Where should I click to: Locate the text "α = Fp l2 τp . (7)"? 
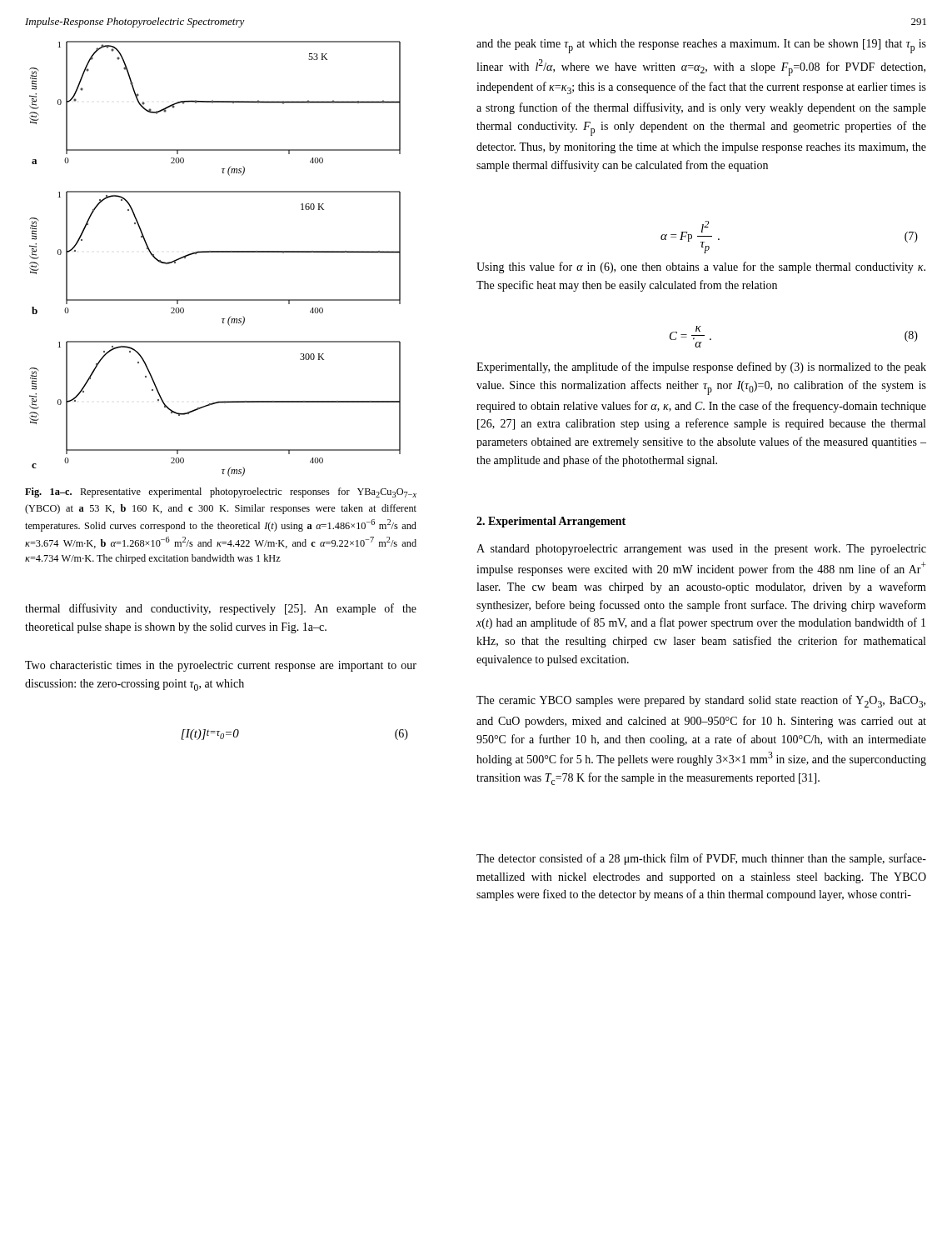tap(697, 236)
